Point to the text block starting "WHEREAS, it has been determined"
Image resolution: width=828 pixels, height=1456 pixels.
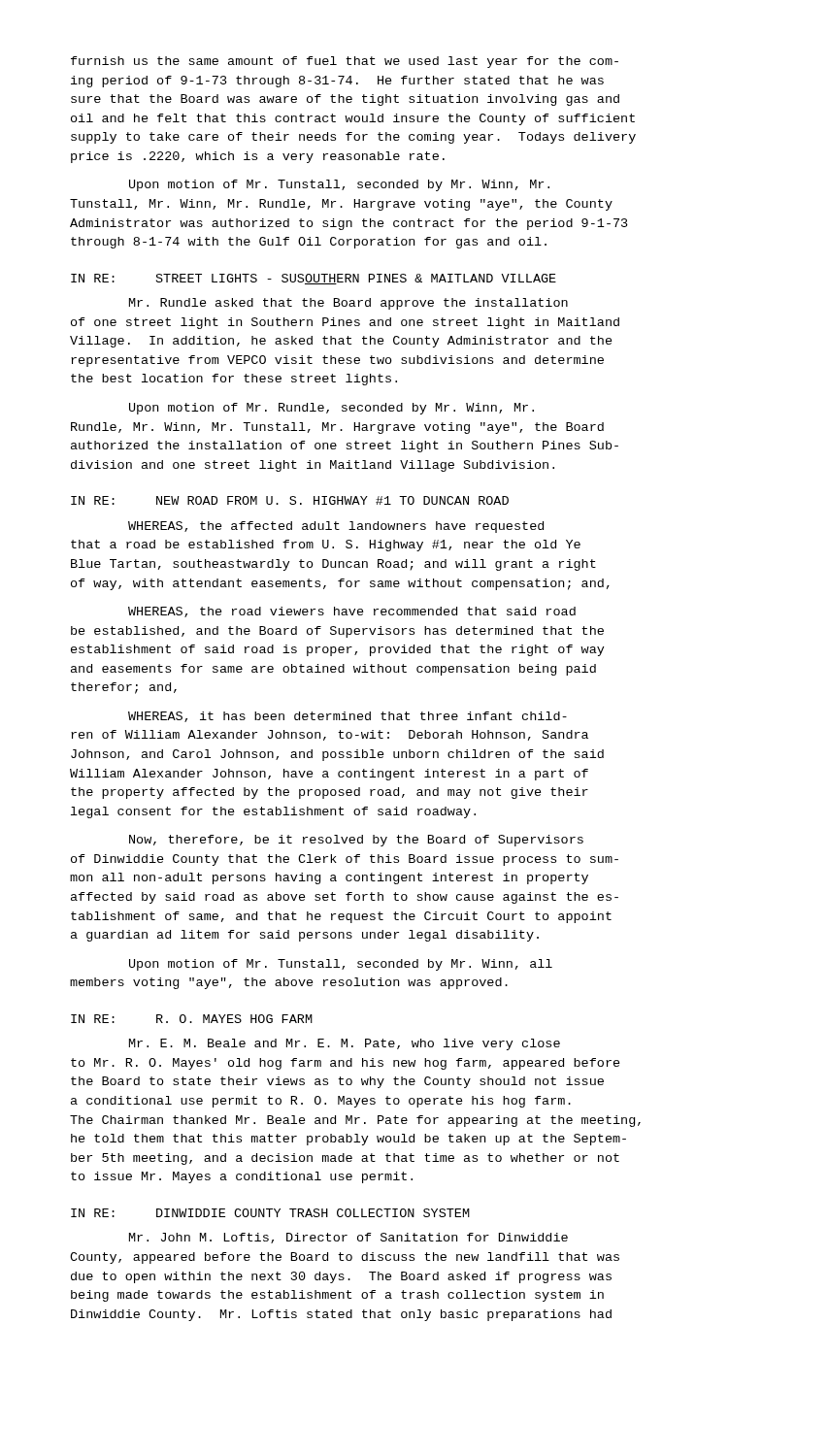click(337, 764)
